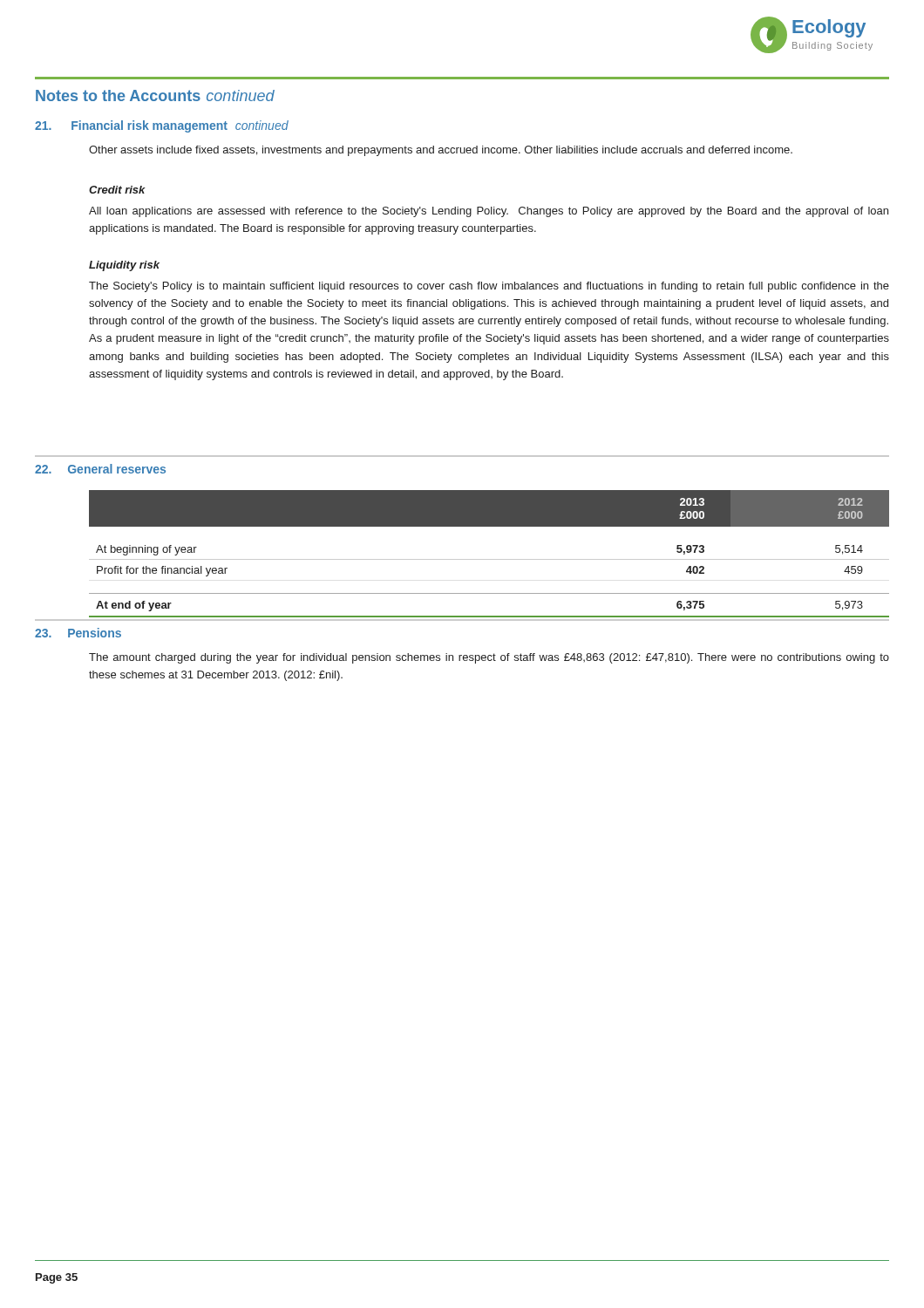This screenshot has height=1308, width=924.
Task: Select the region starting "The amount charged during the year"
Action: coord(489,666)
